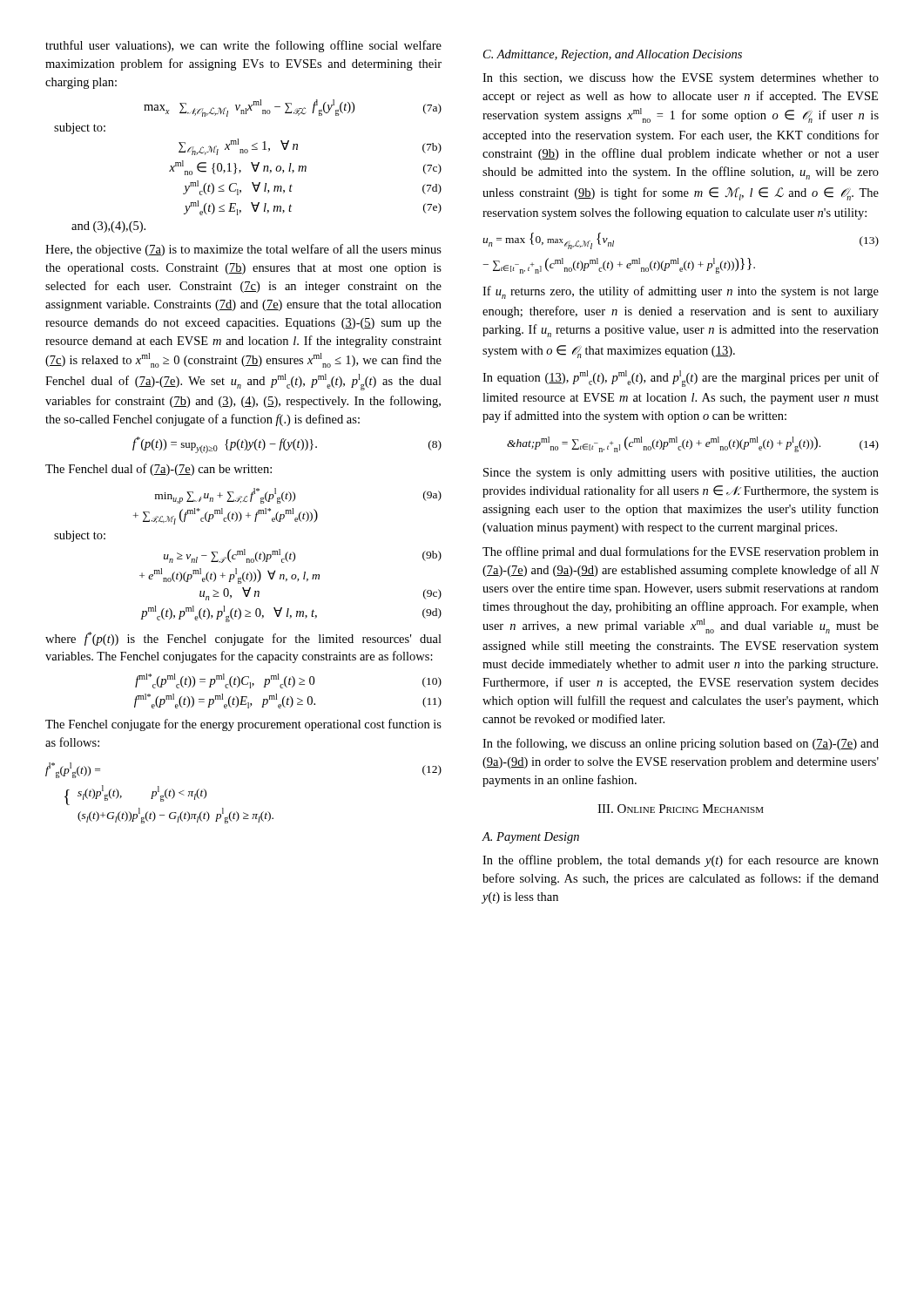Point to the formula beginning "maxx ∑𝒩,𝒪n,ℒ,ℳl vnlxmlno −"
The height and width of the screenshot is (1307, 924).
[243, 108]
